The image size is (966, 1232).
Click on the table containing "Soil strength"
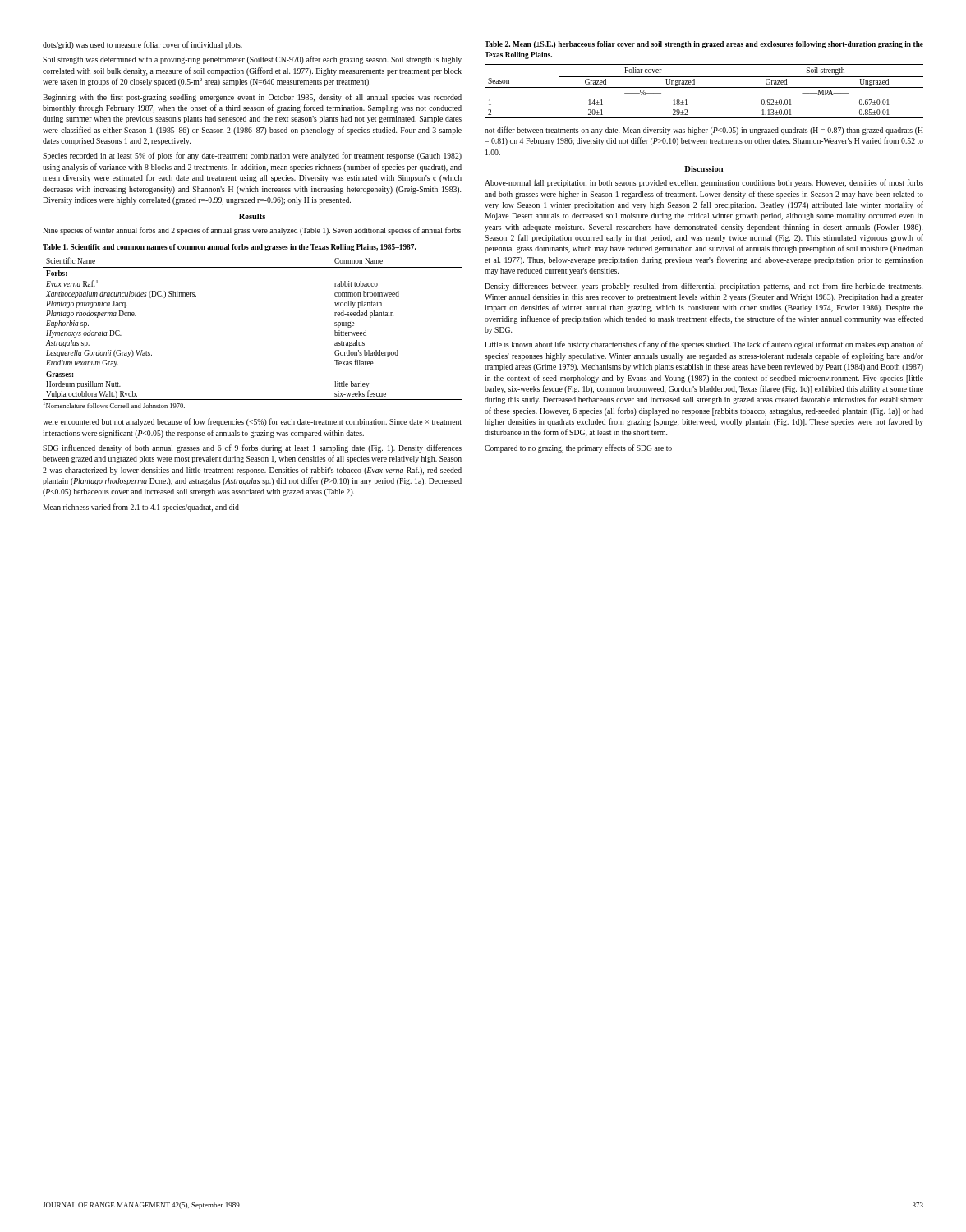[x=704, y=91]
